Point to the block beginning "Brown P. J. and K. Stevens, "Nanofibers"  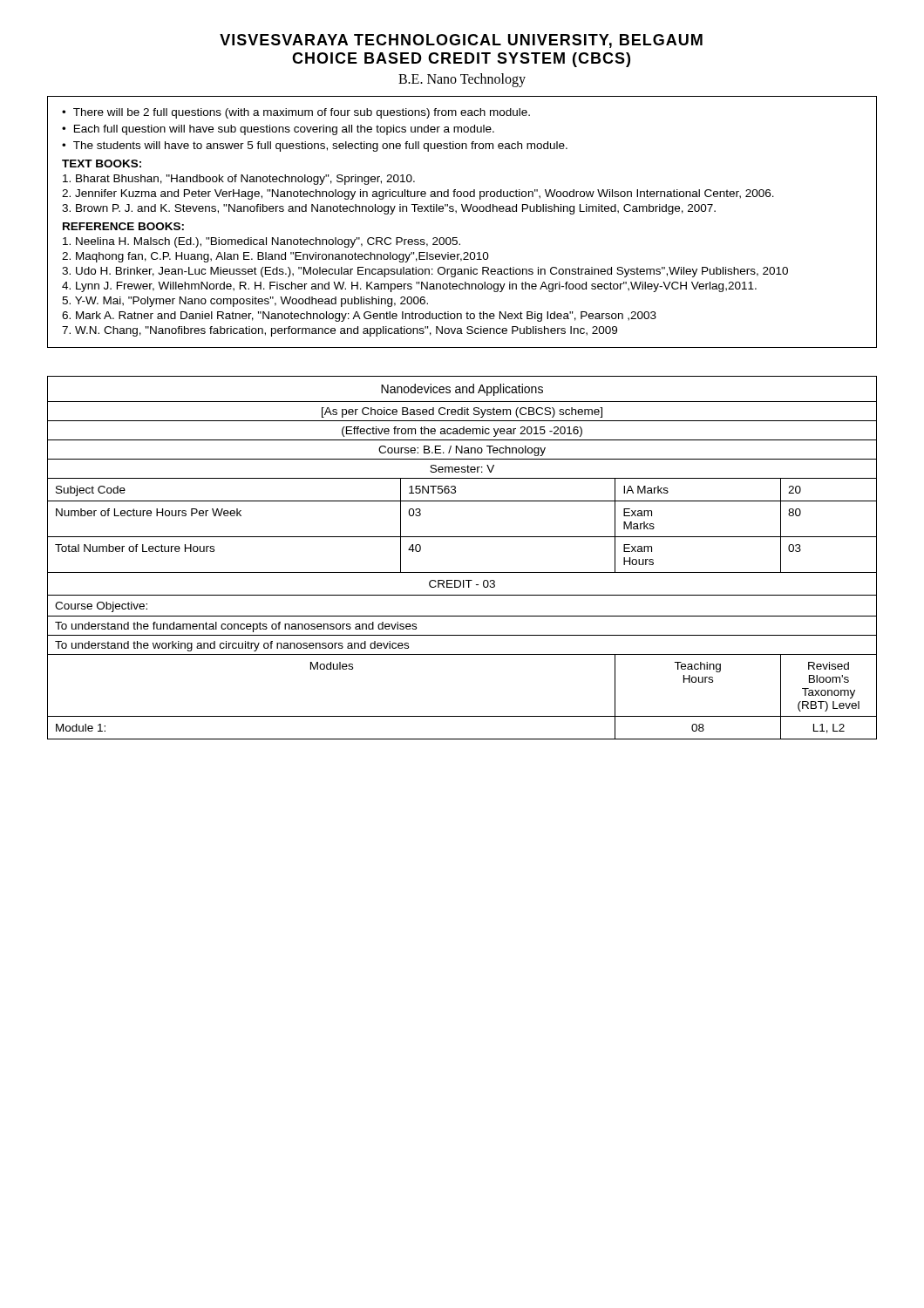[x=389, y=208]
